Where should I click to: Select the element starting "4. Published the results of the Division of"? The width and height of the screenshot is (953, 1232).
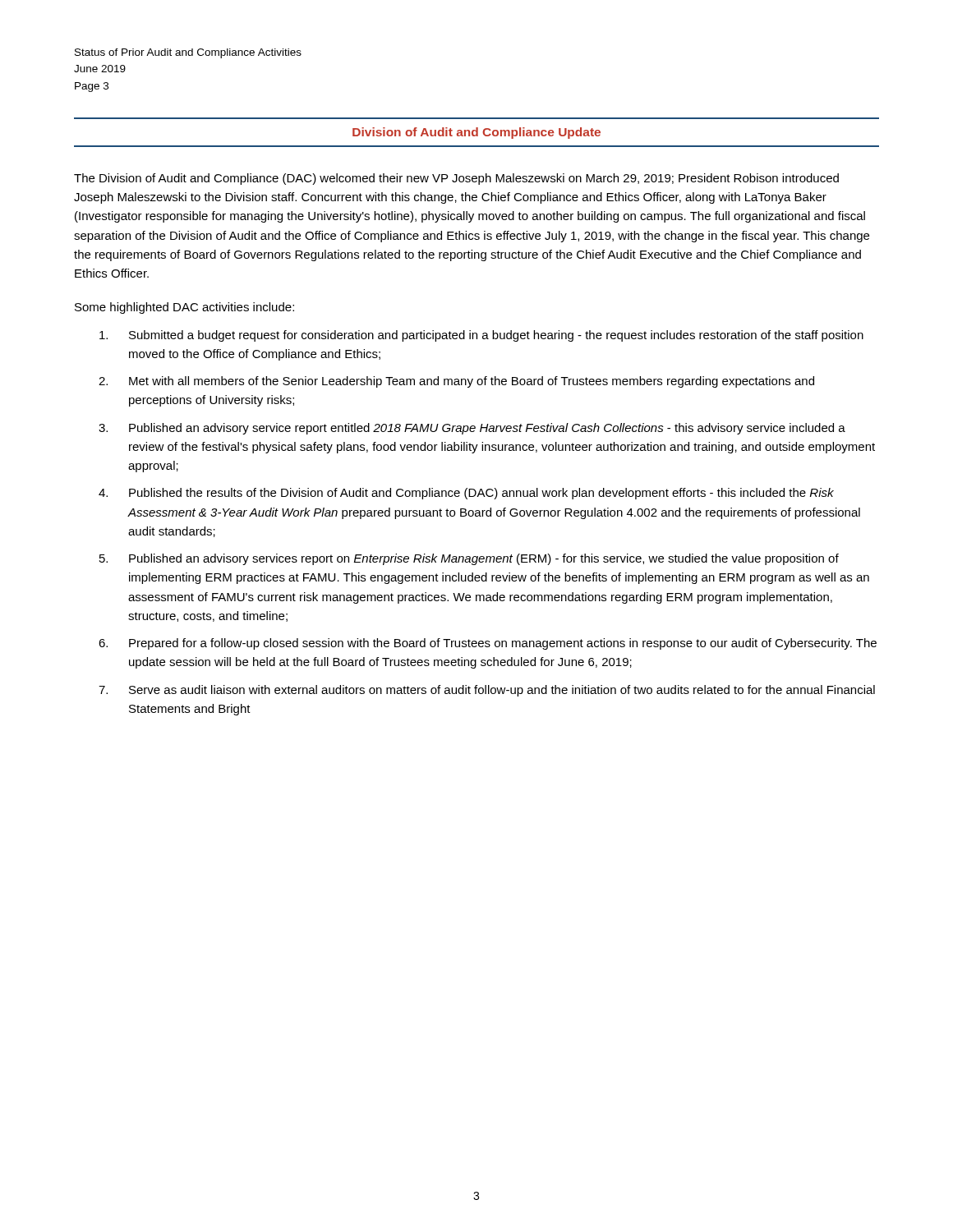coord(489,512)
